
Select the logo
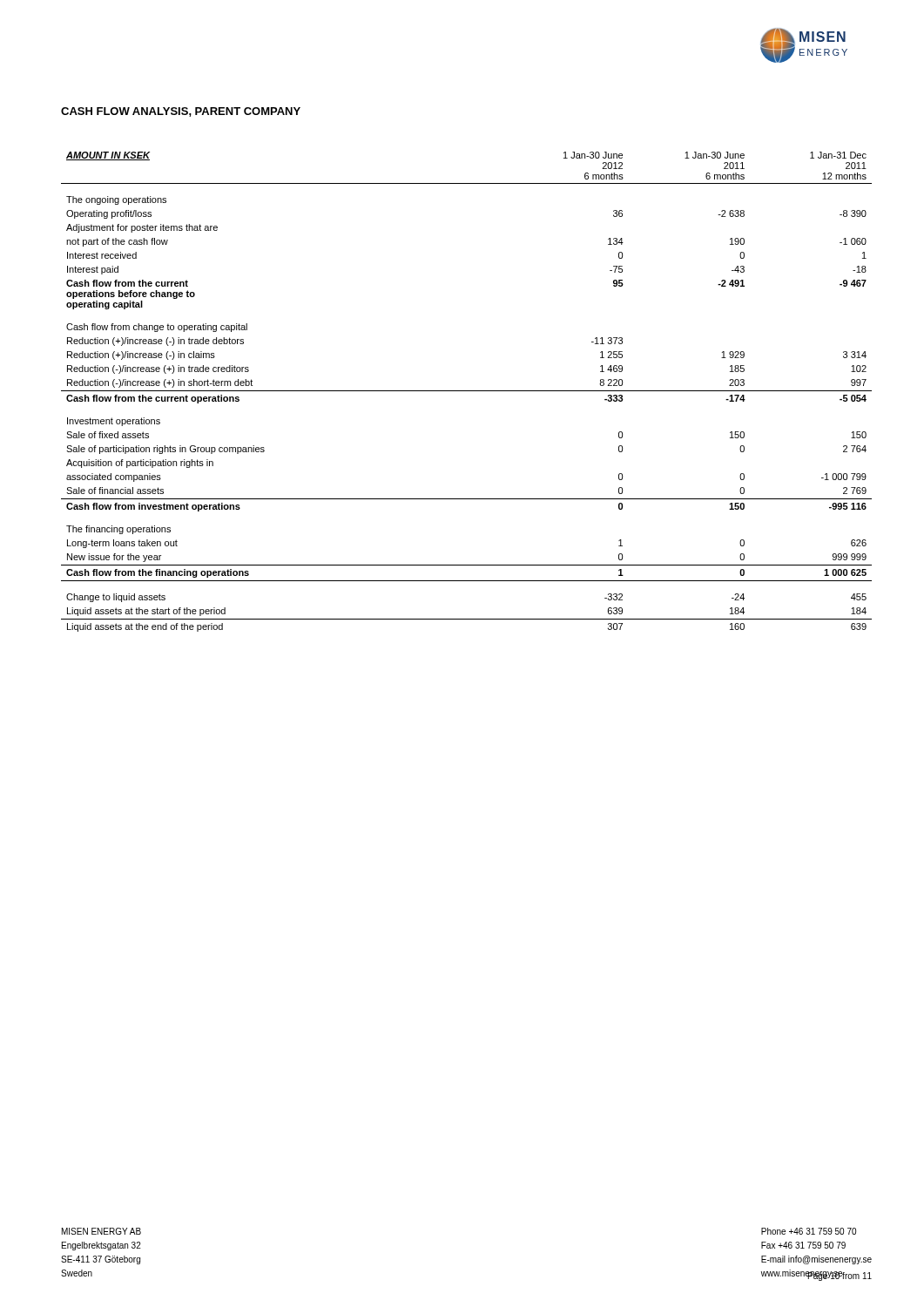coord(815,51)
